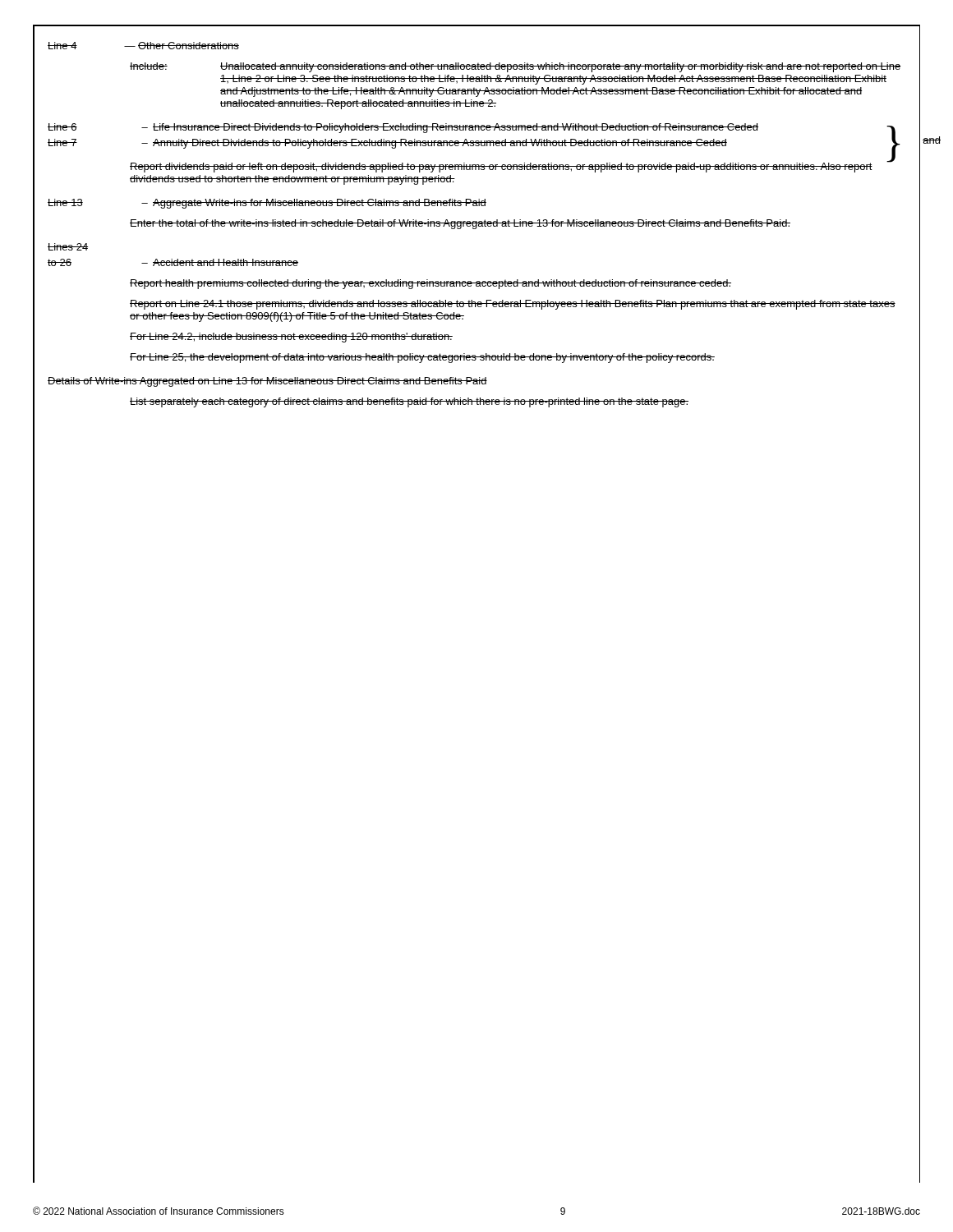This screenshot has width=953, height=1232.
Task: Locate the region starting "Line 13 – Aggregate Write-ins for"
Action: coord(476,202)
